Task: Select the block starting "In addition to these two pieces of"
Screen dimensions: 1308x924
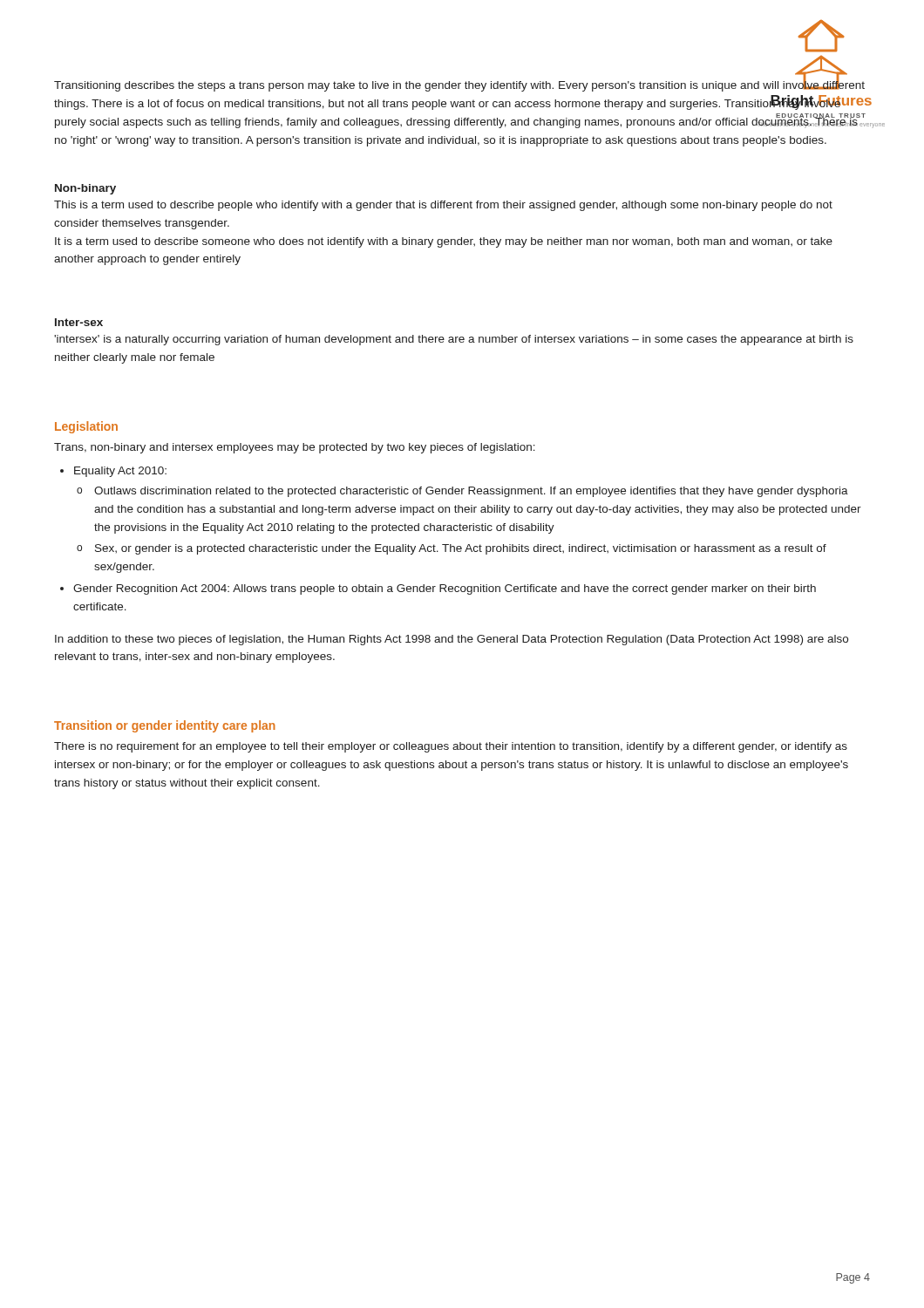Action: pos(462,648)
